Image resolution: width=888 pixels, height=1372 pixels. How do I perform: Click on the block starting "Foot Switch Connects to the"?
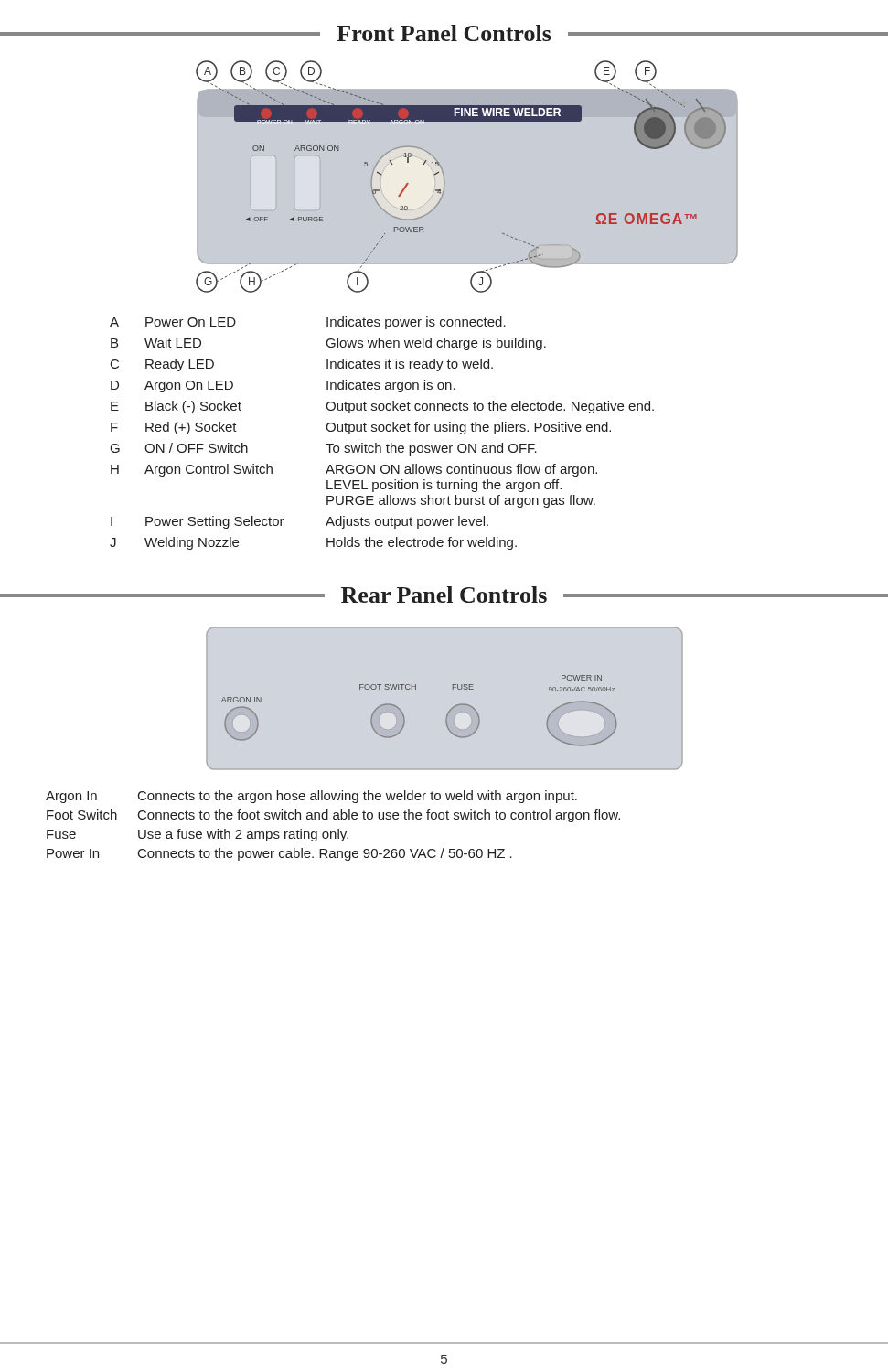[x=334, y=814]
